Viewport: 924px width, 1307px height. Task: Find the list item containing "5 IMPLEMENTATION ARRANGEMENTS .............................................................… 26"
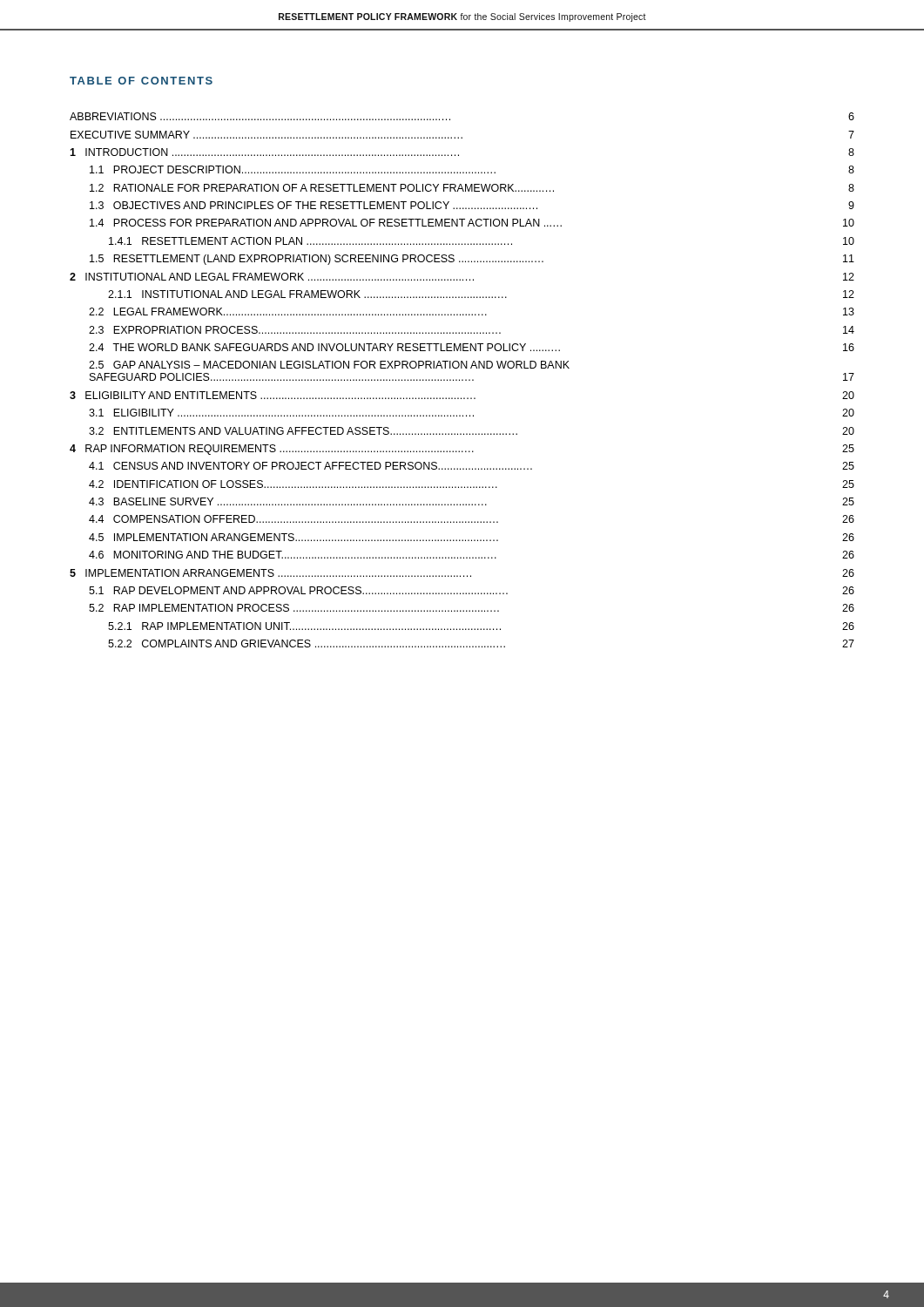[462, 573]
